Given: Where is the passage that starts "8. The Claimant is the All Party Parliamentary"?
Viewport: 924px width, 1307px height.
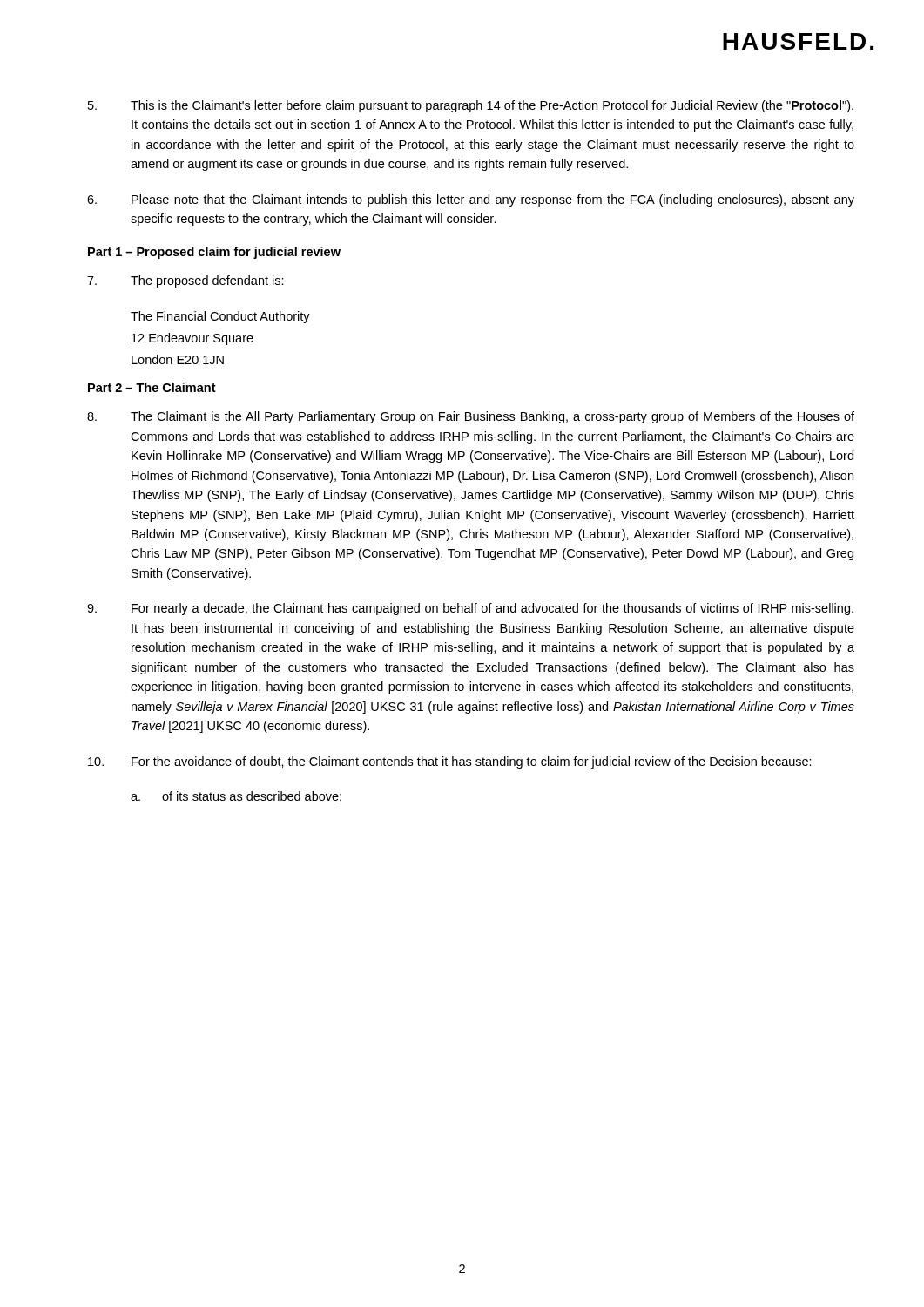Looking at the screenshot, I should [x=471, y=495].
